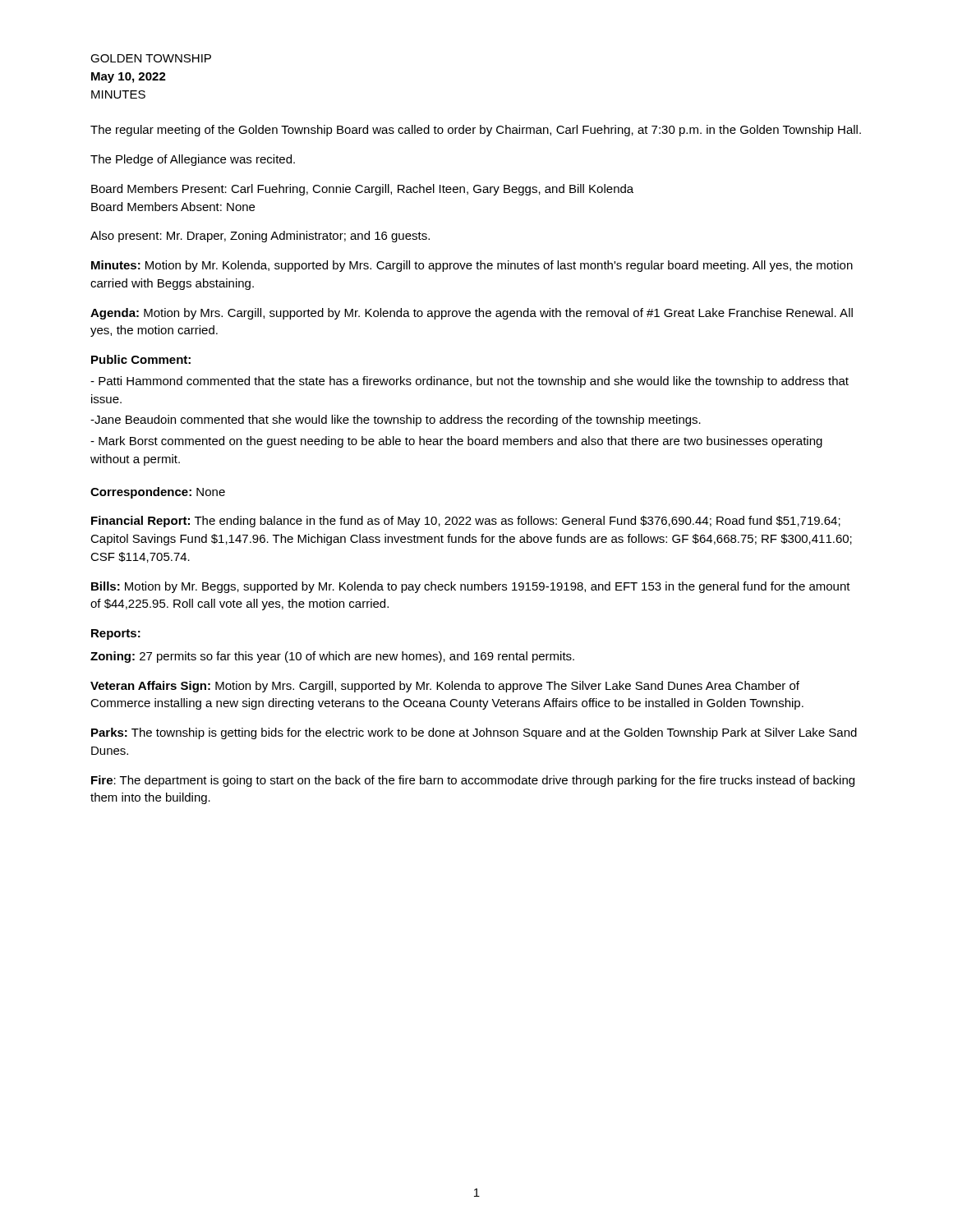This screenshot has width=953, height=1232.
Task: Locate the block of text that opens with "Parks: The township is getting bids"
Action: tap(474, 741)
